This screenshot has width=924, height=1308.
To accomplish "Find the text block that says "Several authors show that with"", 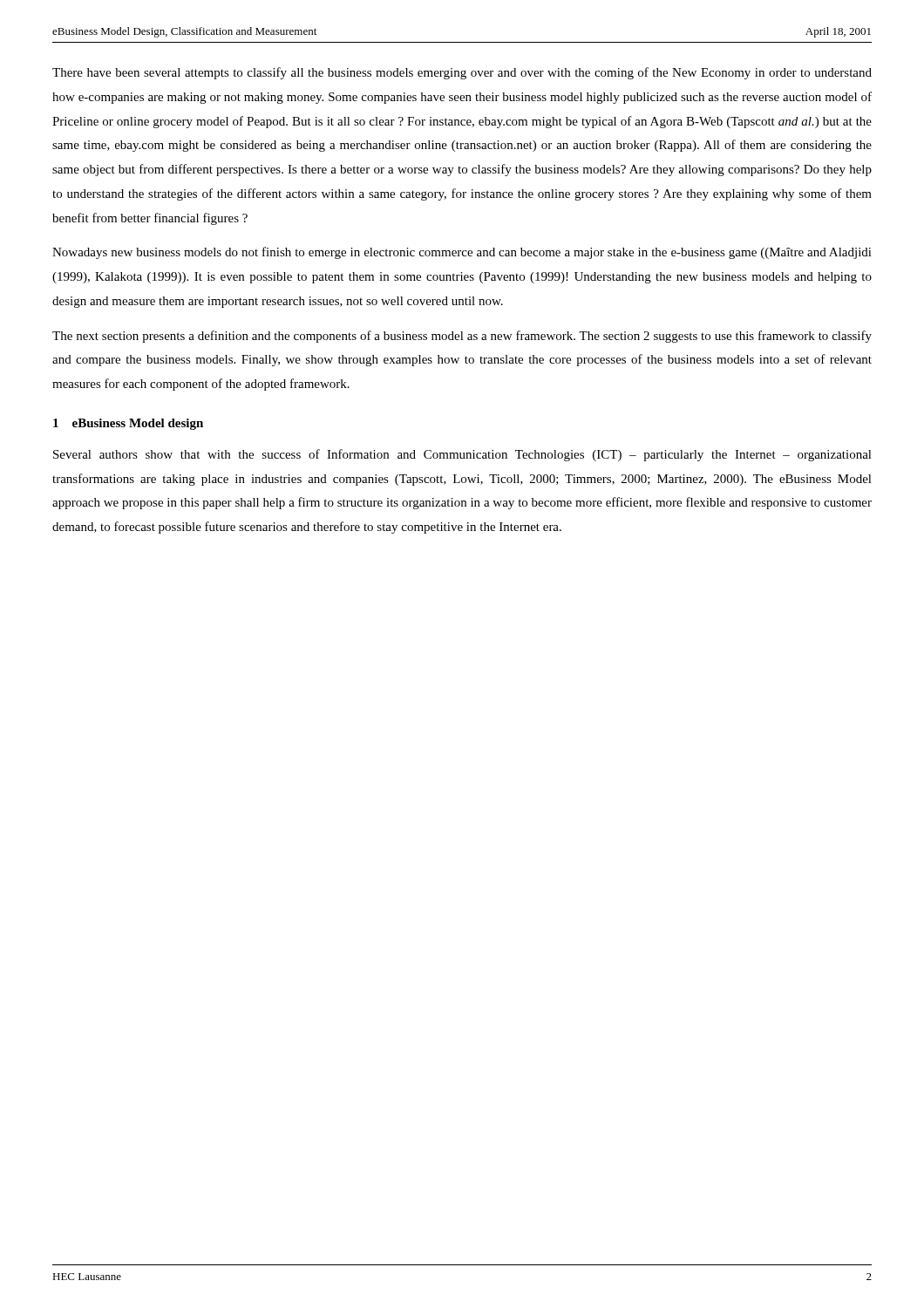I will 462,490.
